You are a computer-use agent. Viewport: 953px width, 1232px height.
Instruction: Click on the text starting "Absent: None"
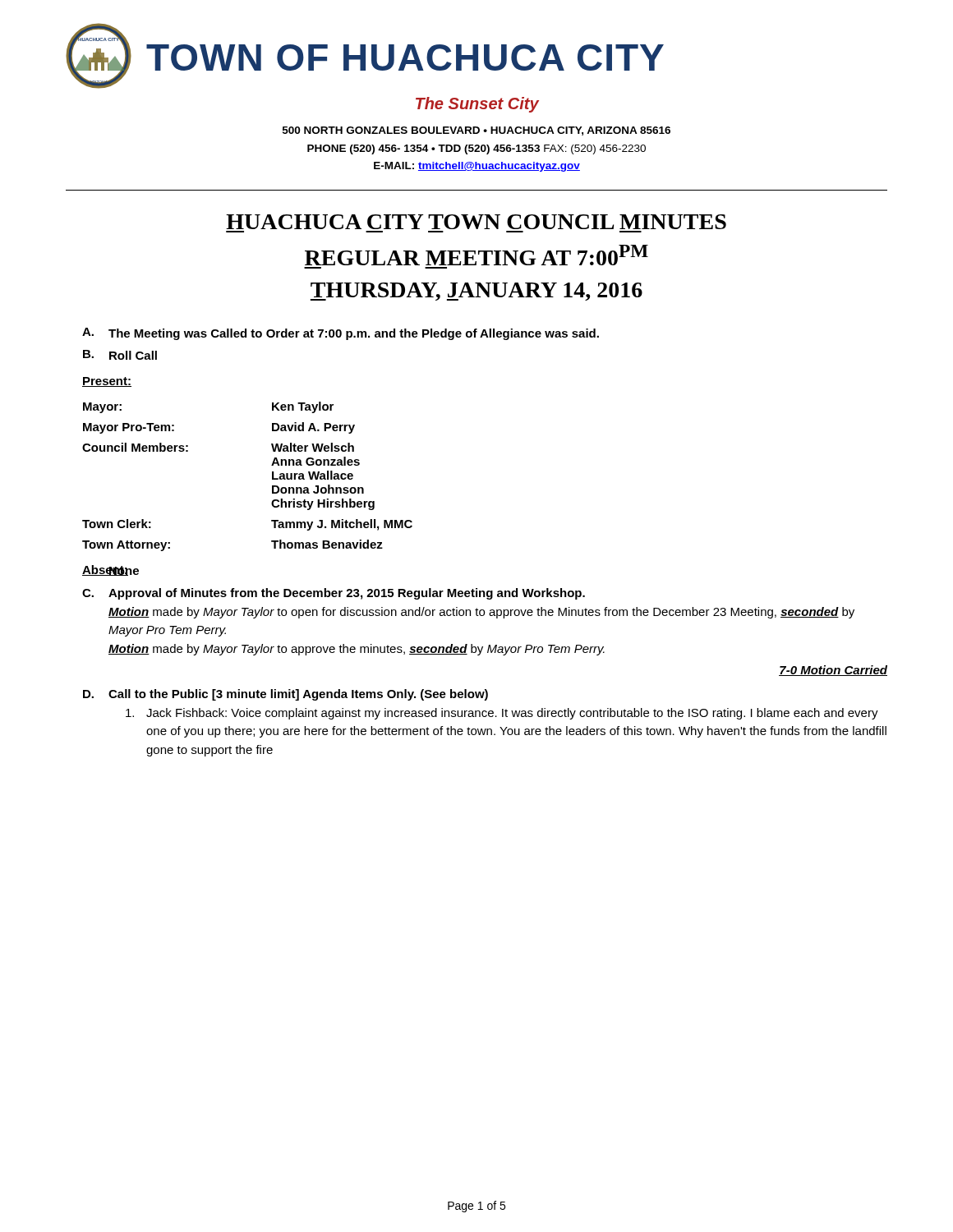[110, 570]
